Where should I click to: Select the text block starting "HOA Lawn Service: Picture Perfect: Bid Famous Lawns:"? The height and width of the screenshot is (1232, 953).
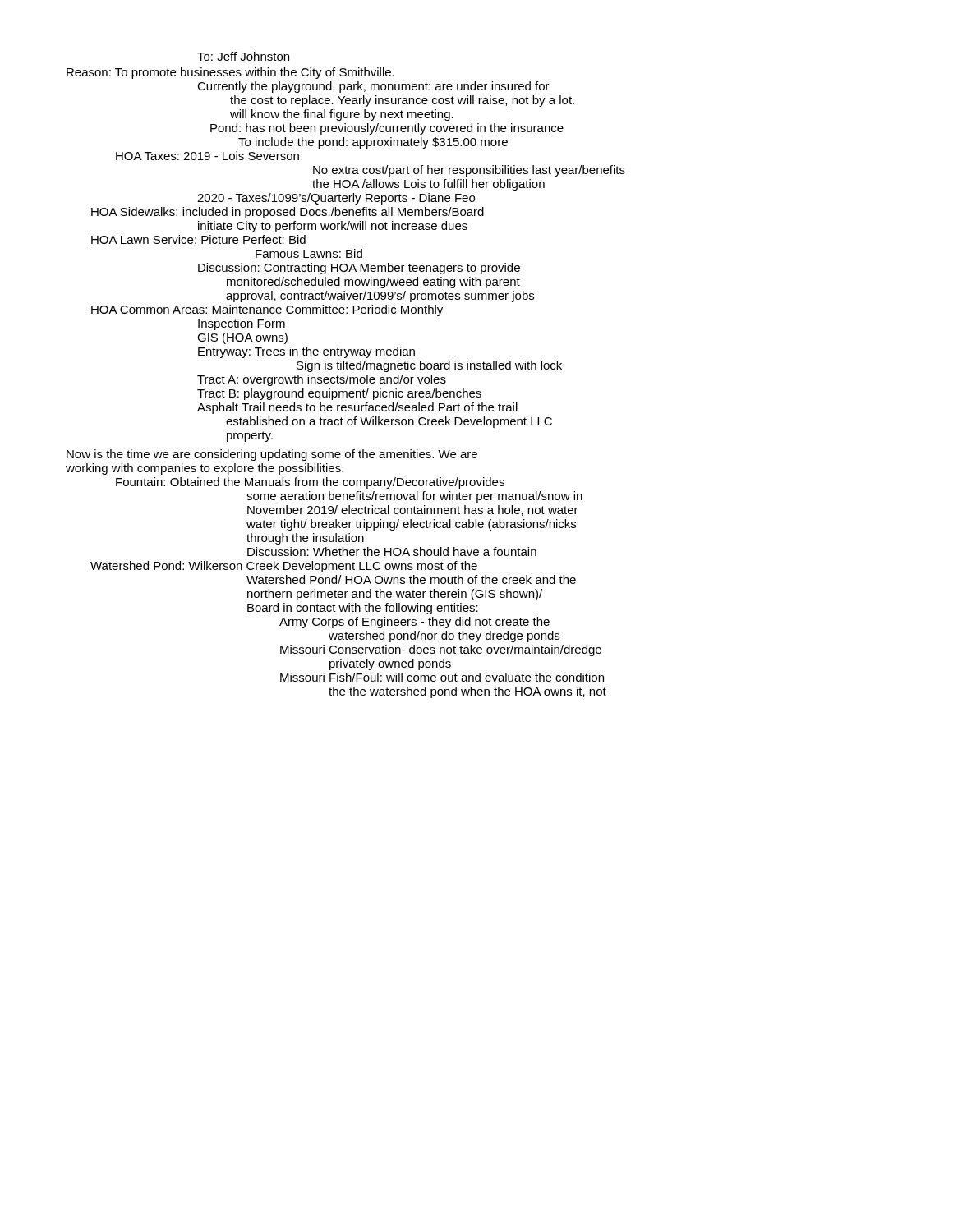point(489,267)
